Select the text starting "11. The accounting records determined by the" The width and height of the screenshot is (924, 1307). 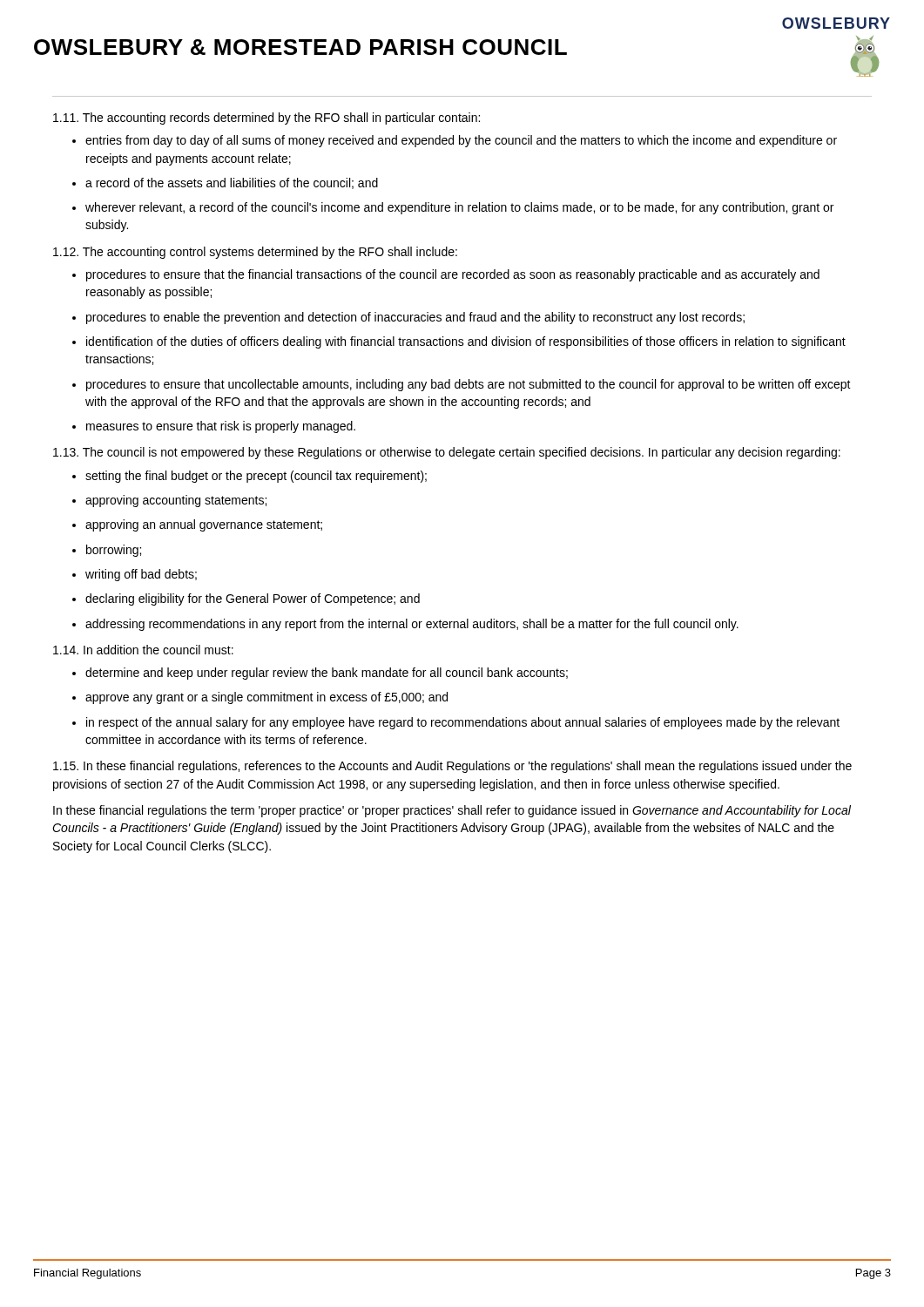(267, 118)
